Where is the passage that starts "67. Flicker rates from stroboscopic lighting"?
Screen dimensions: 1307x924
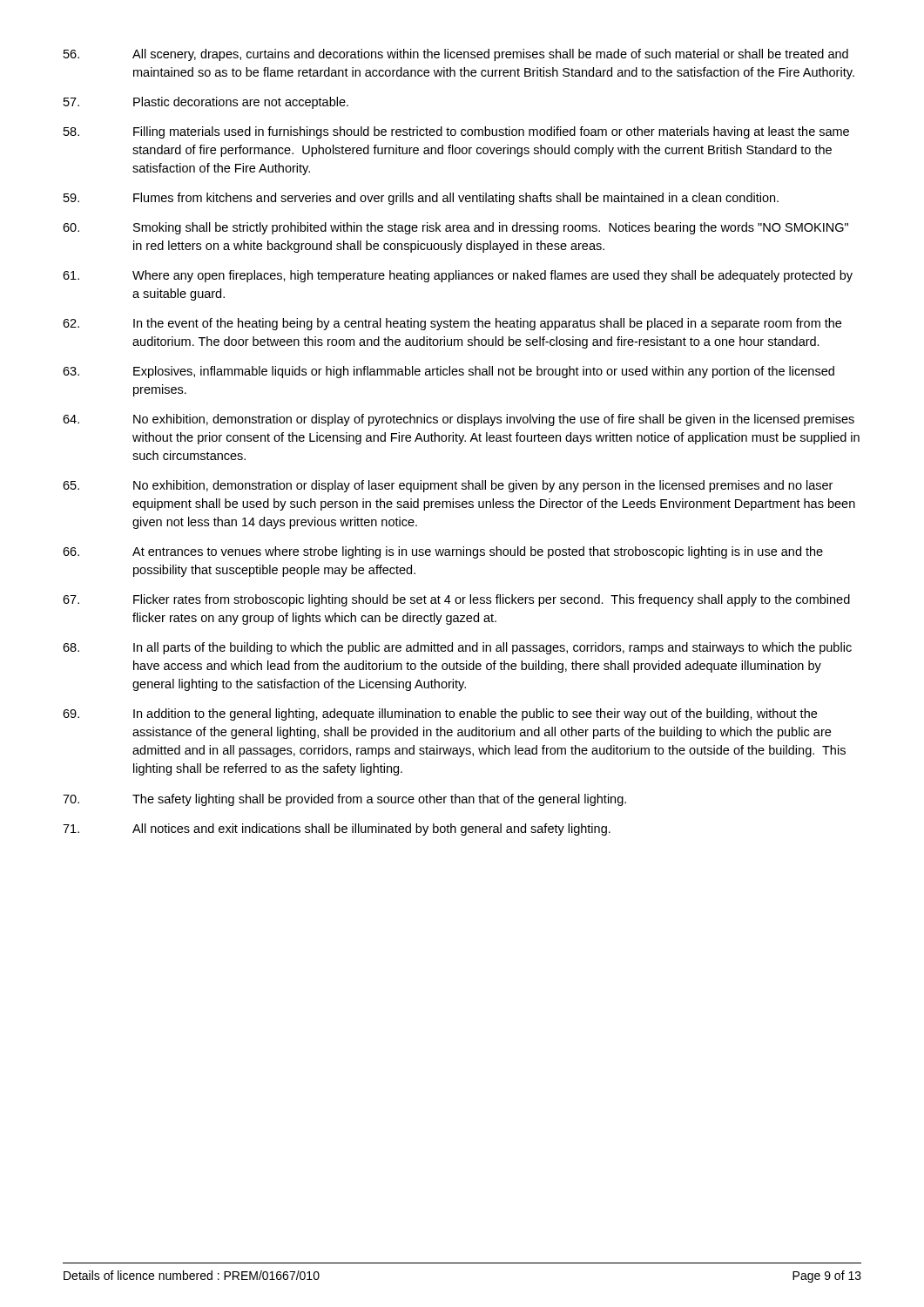pos(462,609)
